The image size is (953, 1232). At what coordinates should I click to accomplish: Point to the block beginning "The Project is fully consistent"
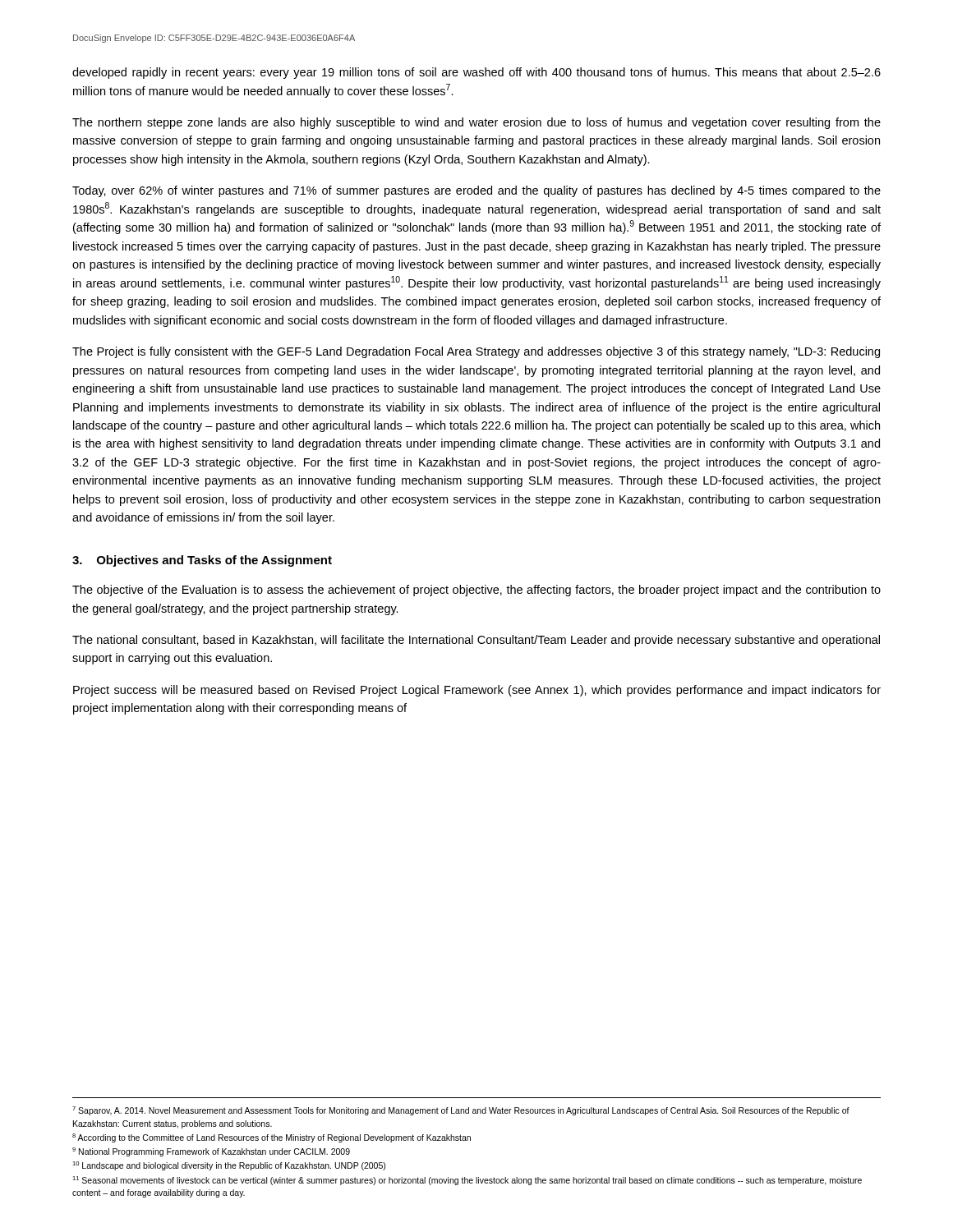pyautogui.click(x=476, y=435)
